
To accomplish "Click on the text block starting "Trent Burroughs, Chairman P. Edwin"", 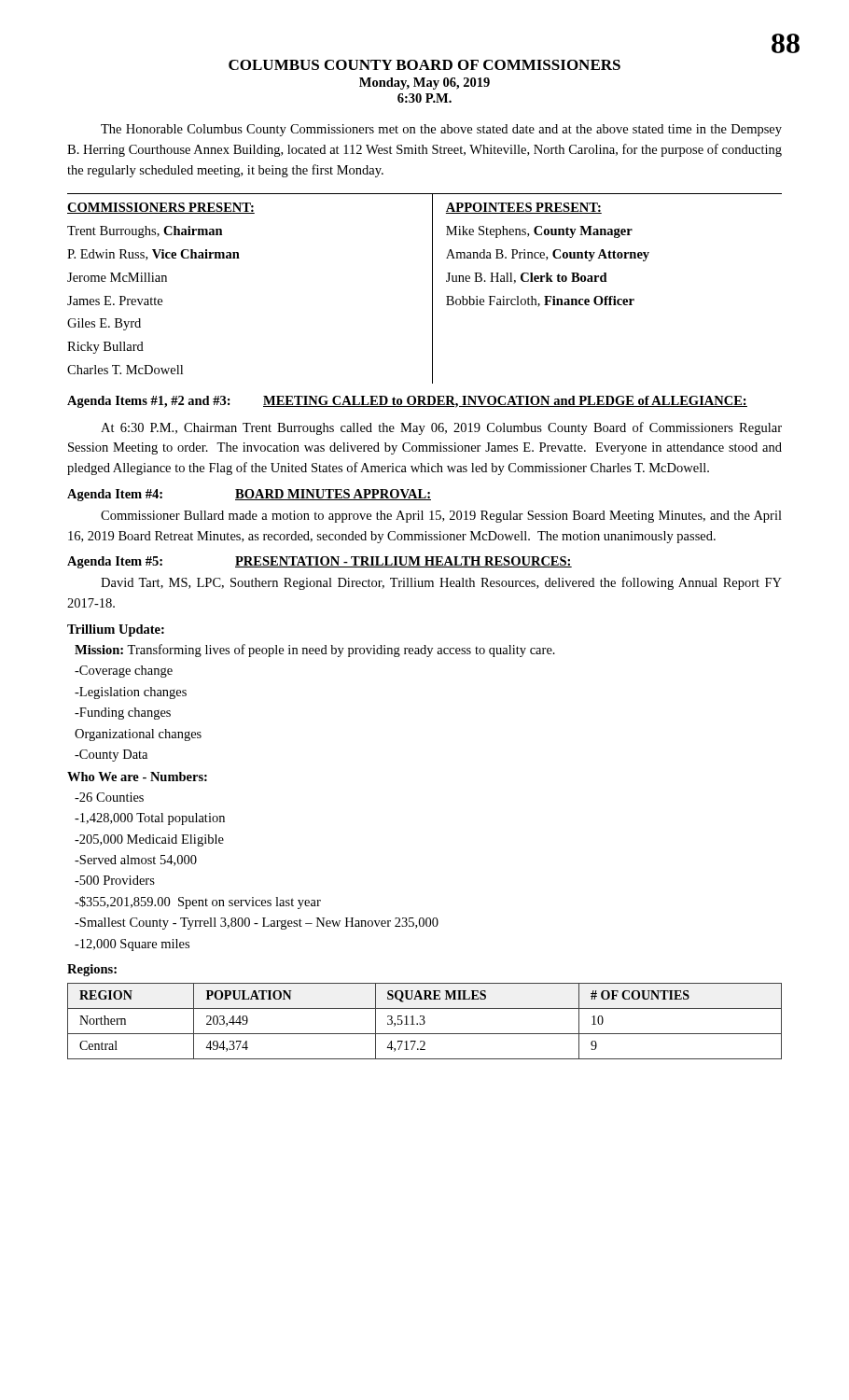I will 145,232.
